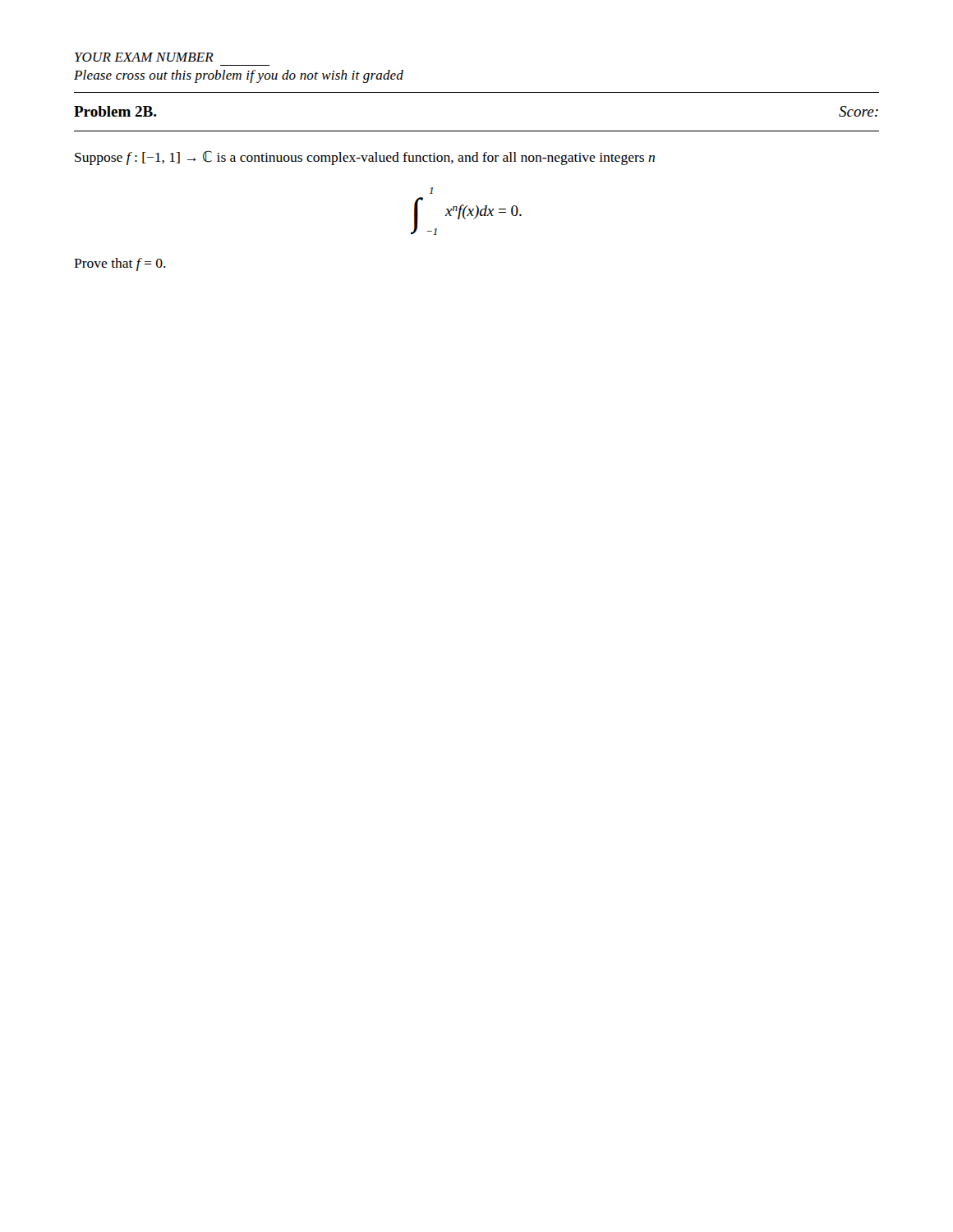Find the block on this page that starts "Prove that f ="

click(120, 263)
